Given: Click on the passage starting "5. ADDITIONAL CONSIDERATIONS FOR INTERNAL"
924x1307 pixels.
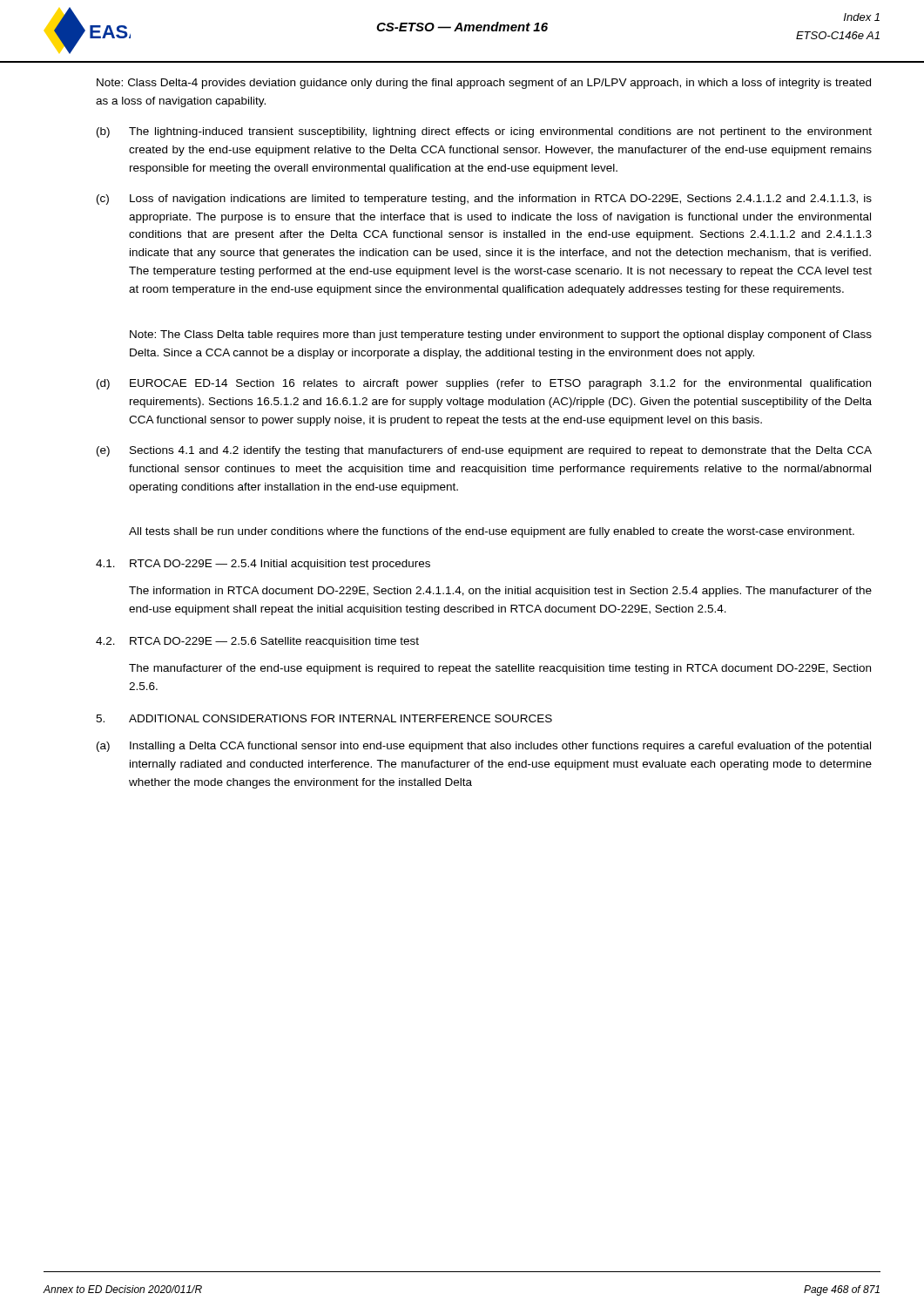Looking at the screenshot, I should (x=324, y=719).
